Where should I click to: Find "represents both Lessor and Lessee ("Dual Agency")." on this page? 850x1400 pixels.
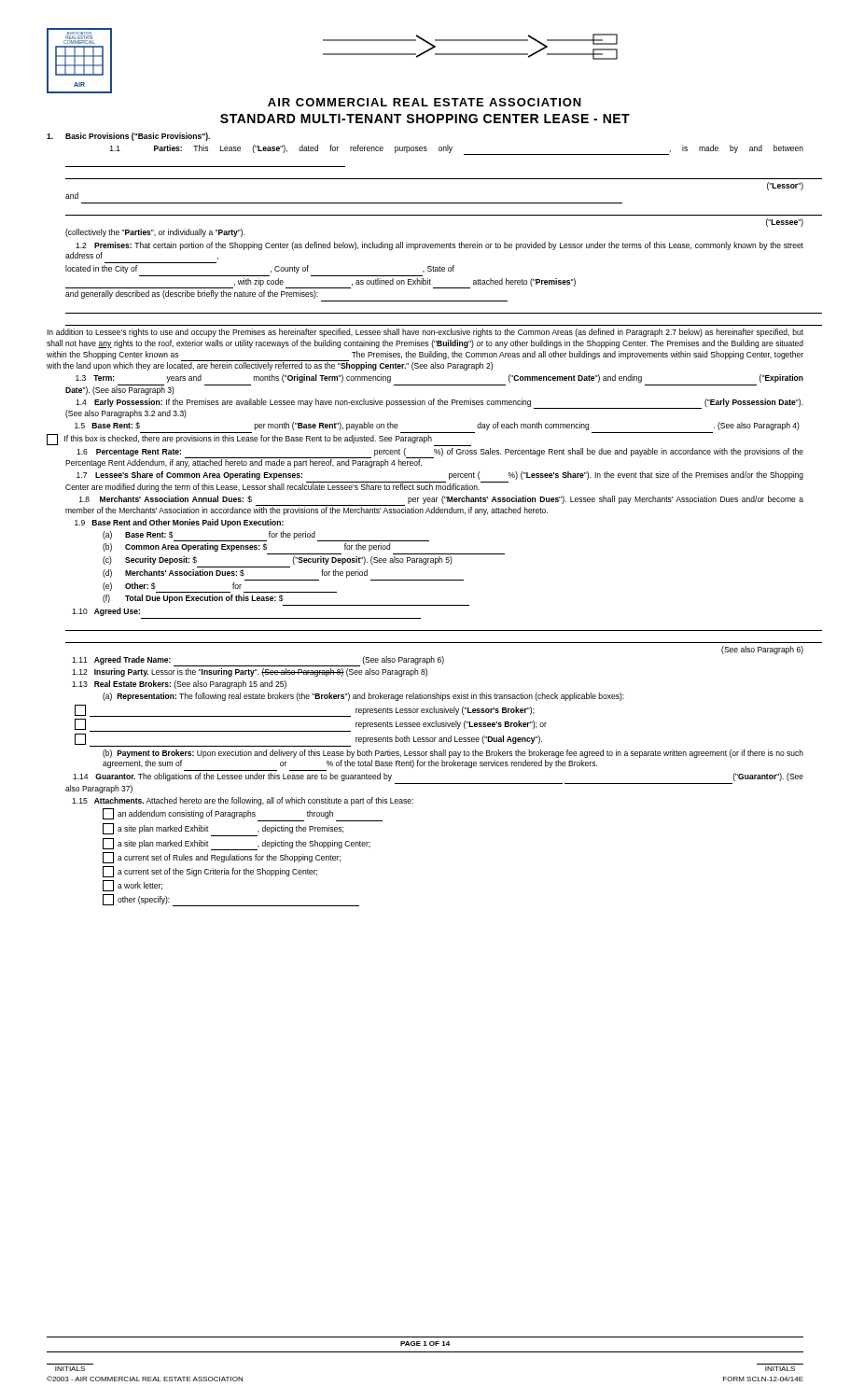[x=309, y=740]
